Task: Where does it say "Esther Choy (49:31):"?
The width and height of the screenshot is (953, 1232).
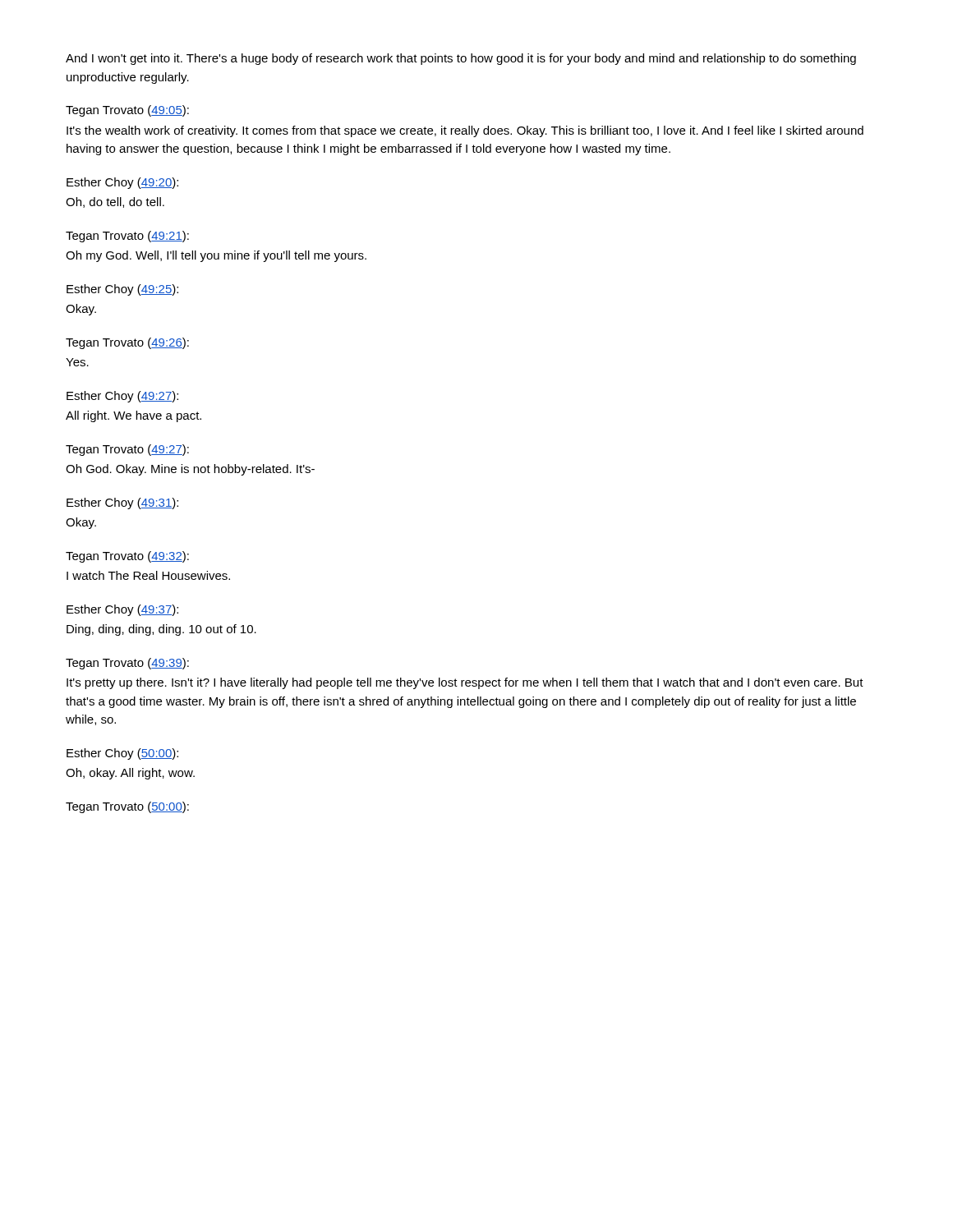Action: (x=123, y=502)
